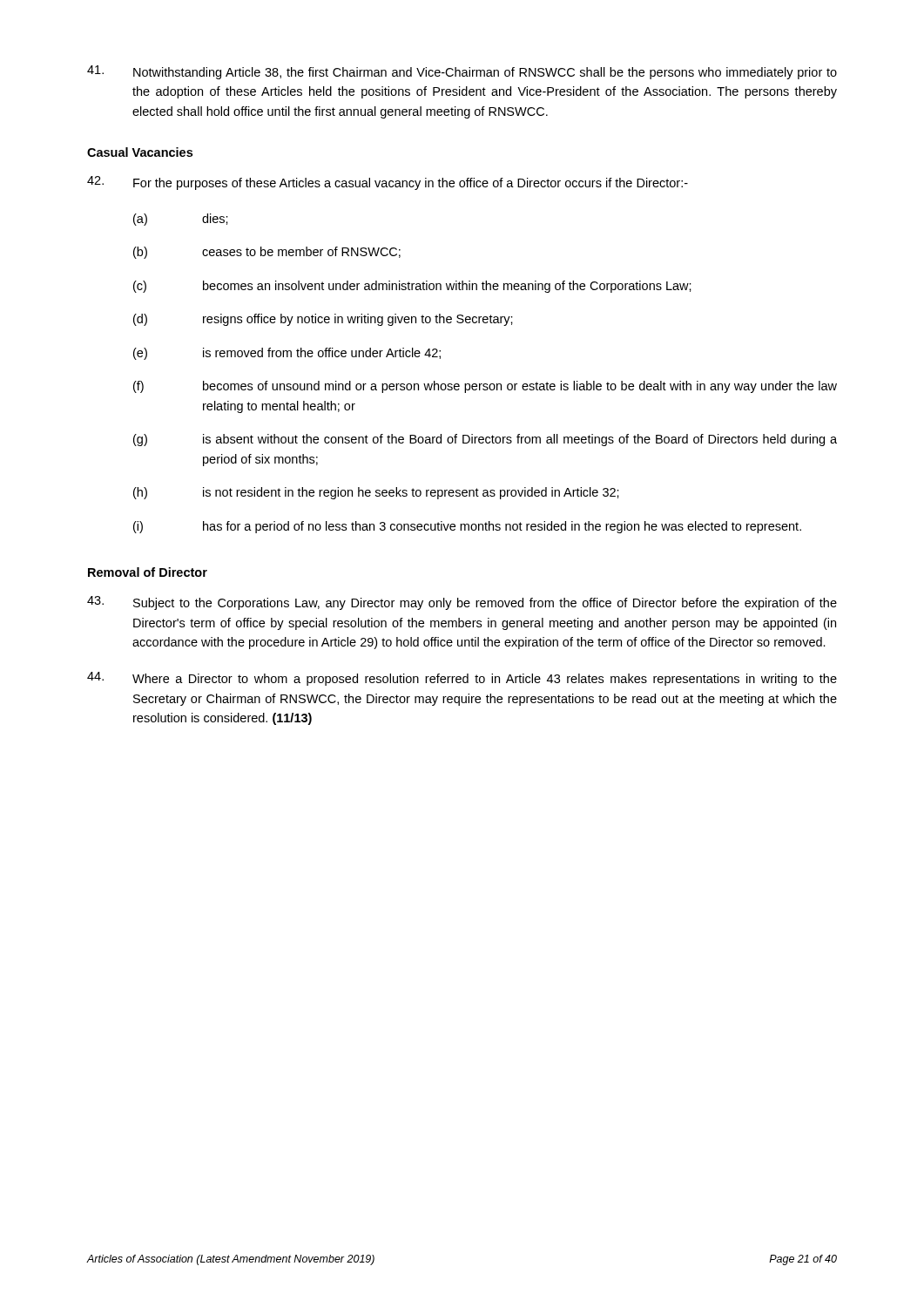Locate the list item containing "(e) is removed from the"

point(287,354)
